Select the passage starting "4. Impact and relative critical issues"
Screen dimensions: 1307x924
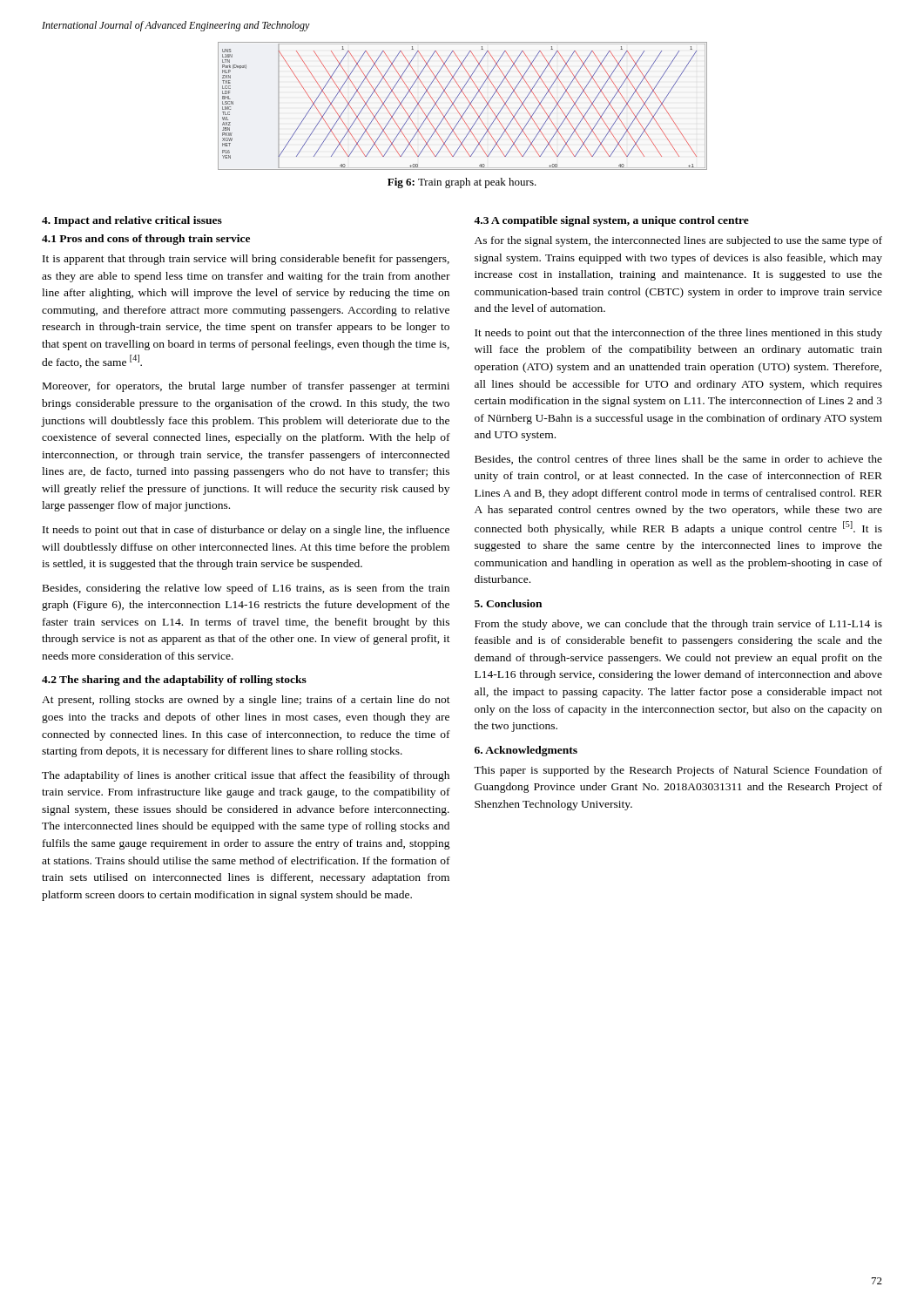[x=132, y=220]
